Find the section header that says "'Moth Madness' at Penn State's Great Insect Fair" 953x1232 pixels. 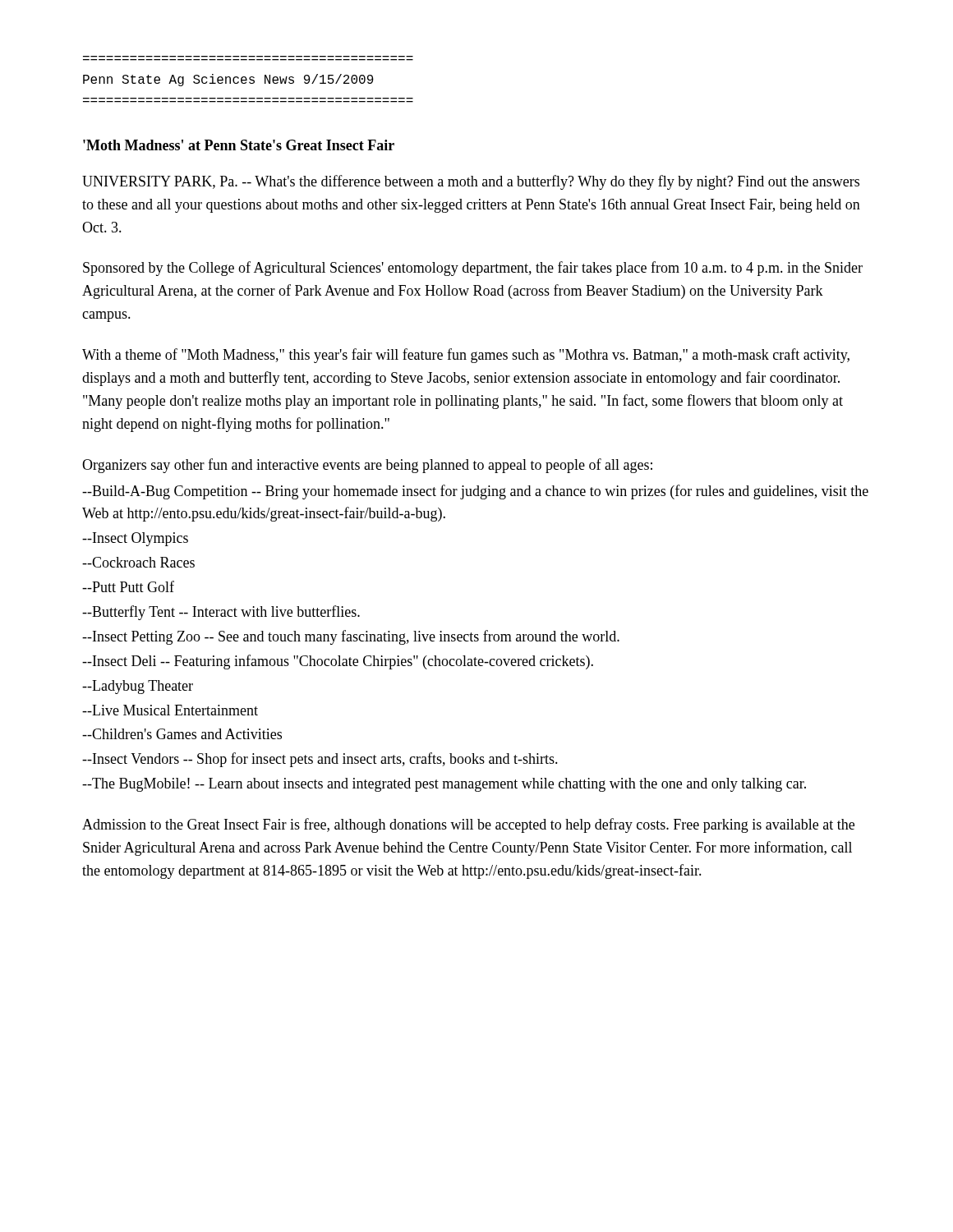tap(238, 145)
